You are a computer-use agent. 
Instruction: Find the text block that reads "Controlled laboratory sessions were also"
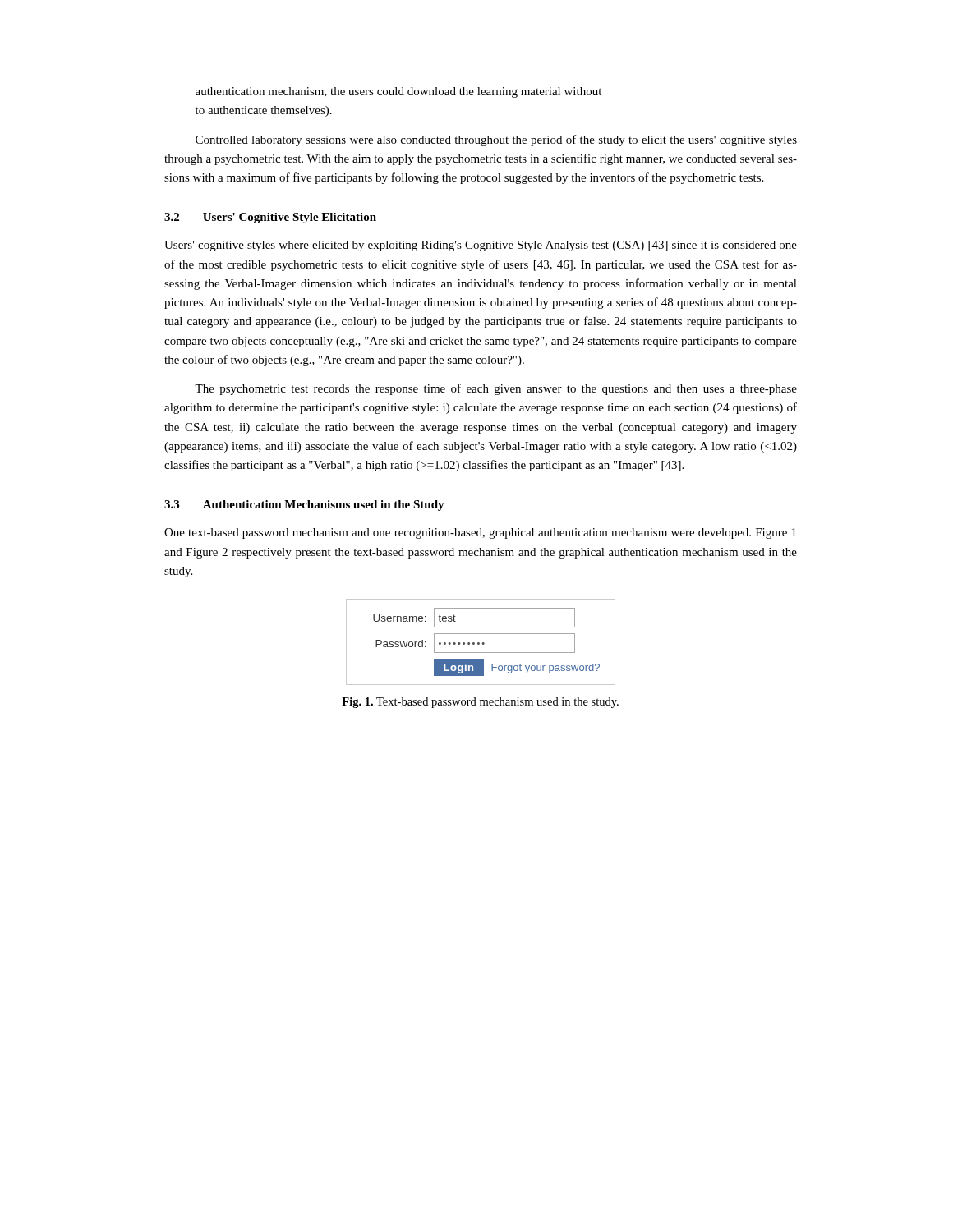481,158
